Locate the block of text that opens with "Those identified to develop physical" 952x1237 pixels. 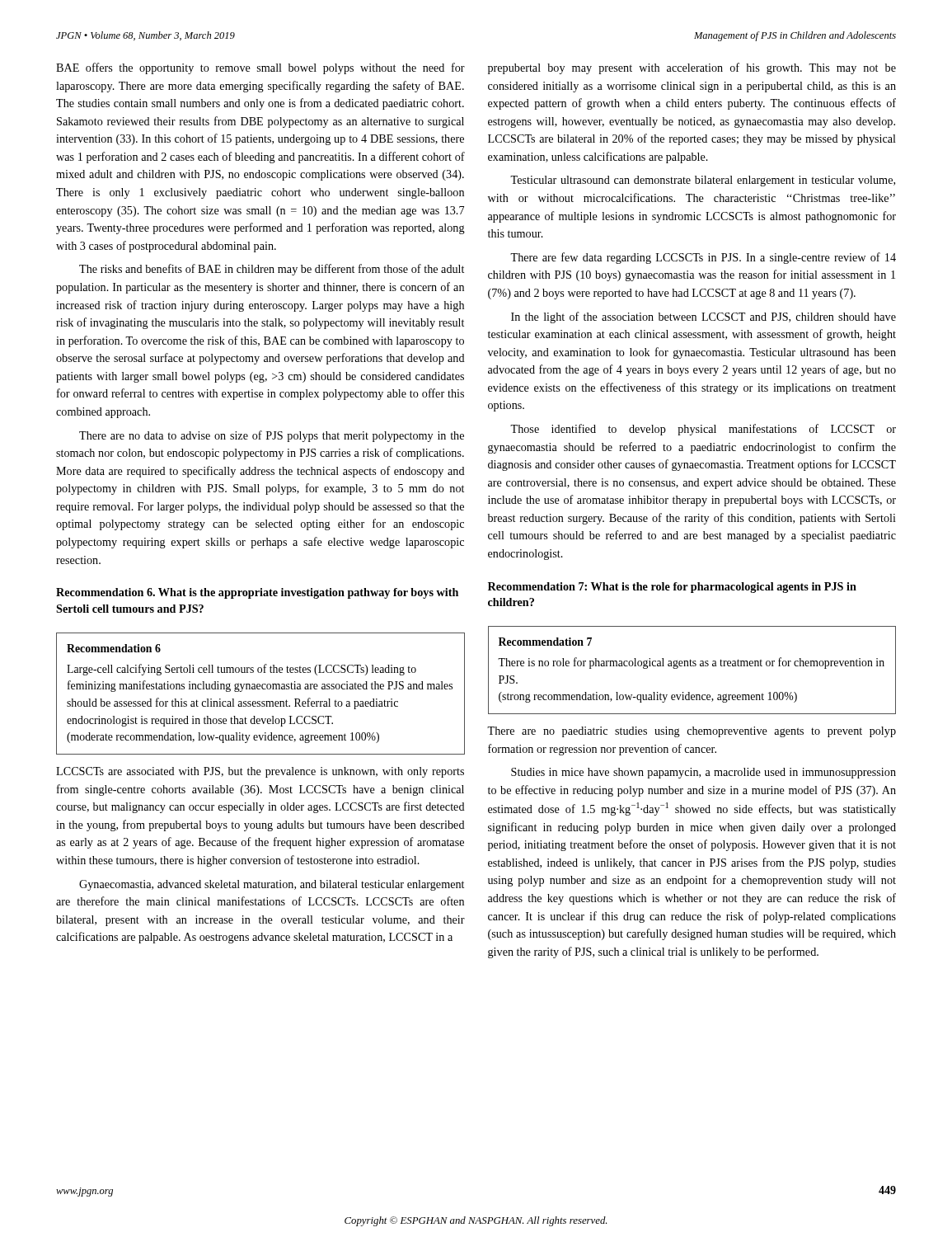pyautogui.click(x=692, y=492)
